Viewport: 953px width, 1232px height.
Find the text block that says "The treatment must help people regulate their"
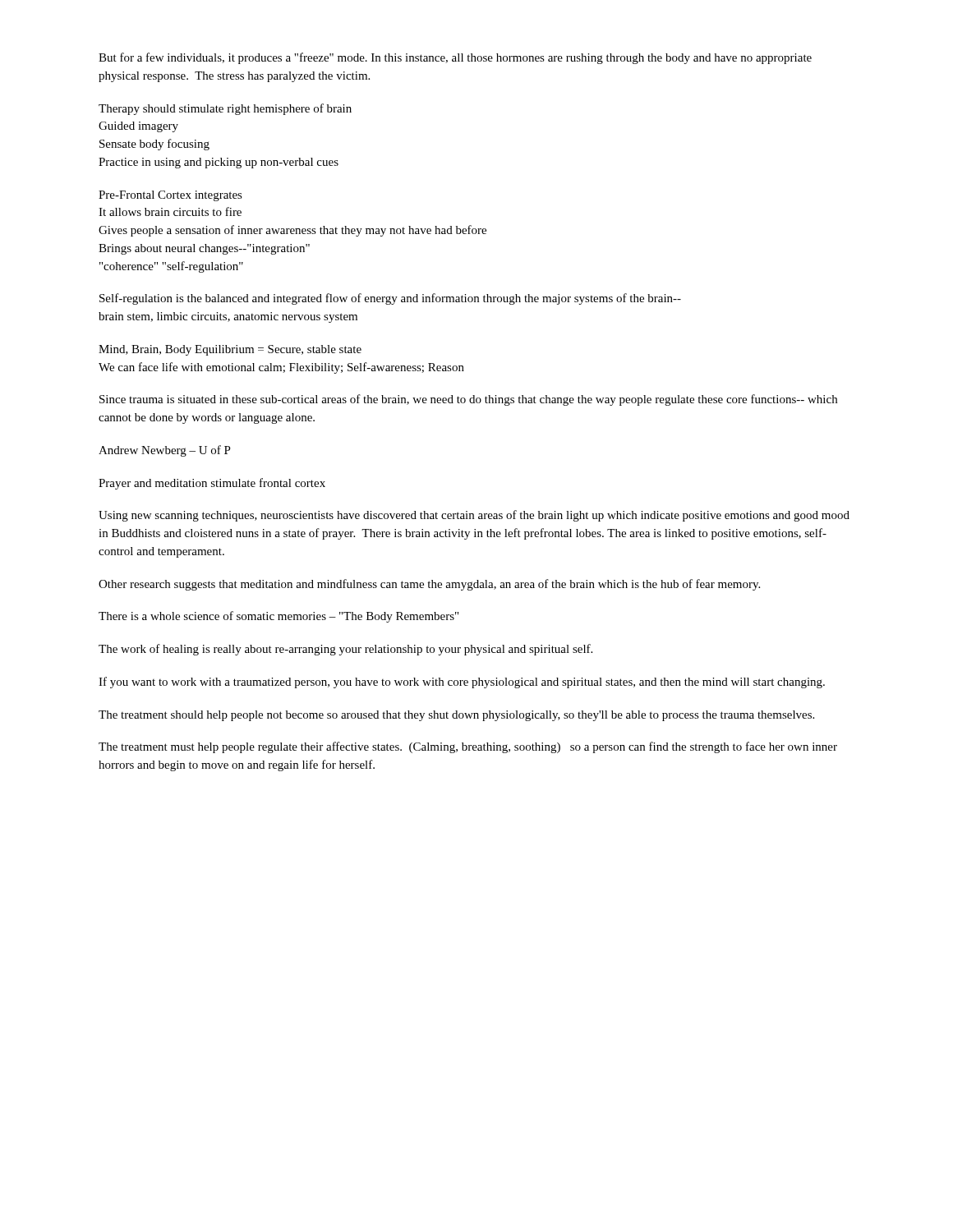point(468,756)
